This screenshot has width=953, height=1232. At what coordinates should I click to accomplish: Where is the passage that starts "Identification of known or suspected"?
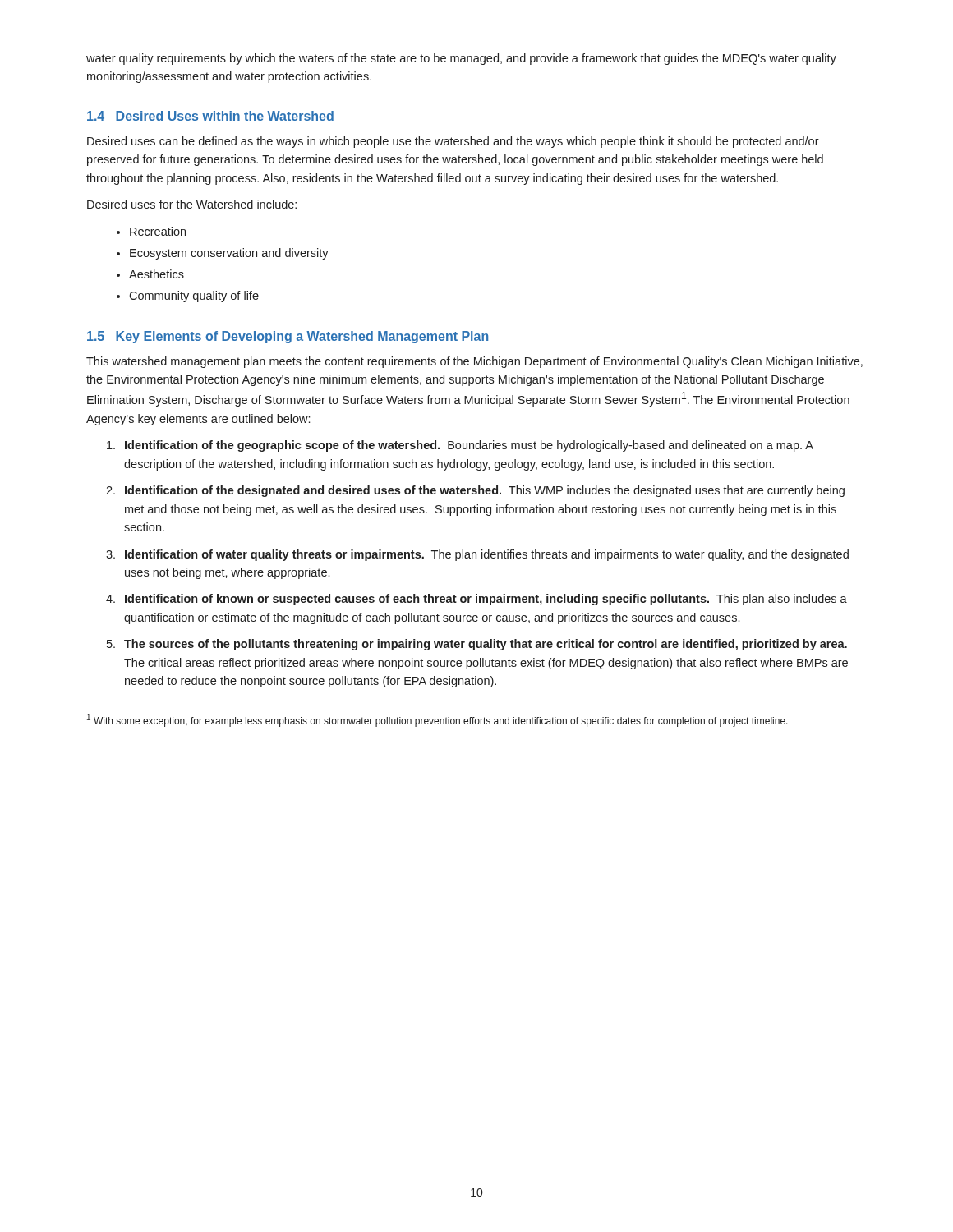pos(485,608)
